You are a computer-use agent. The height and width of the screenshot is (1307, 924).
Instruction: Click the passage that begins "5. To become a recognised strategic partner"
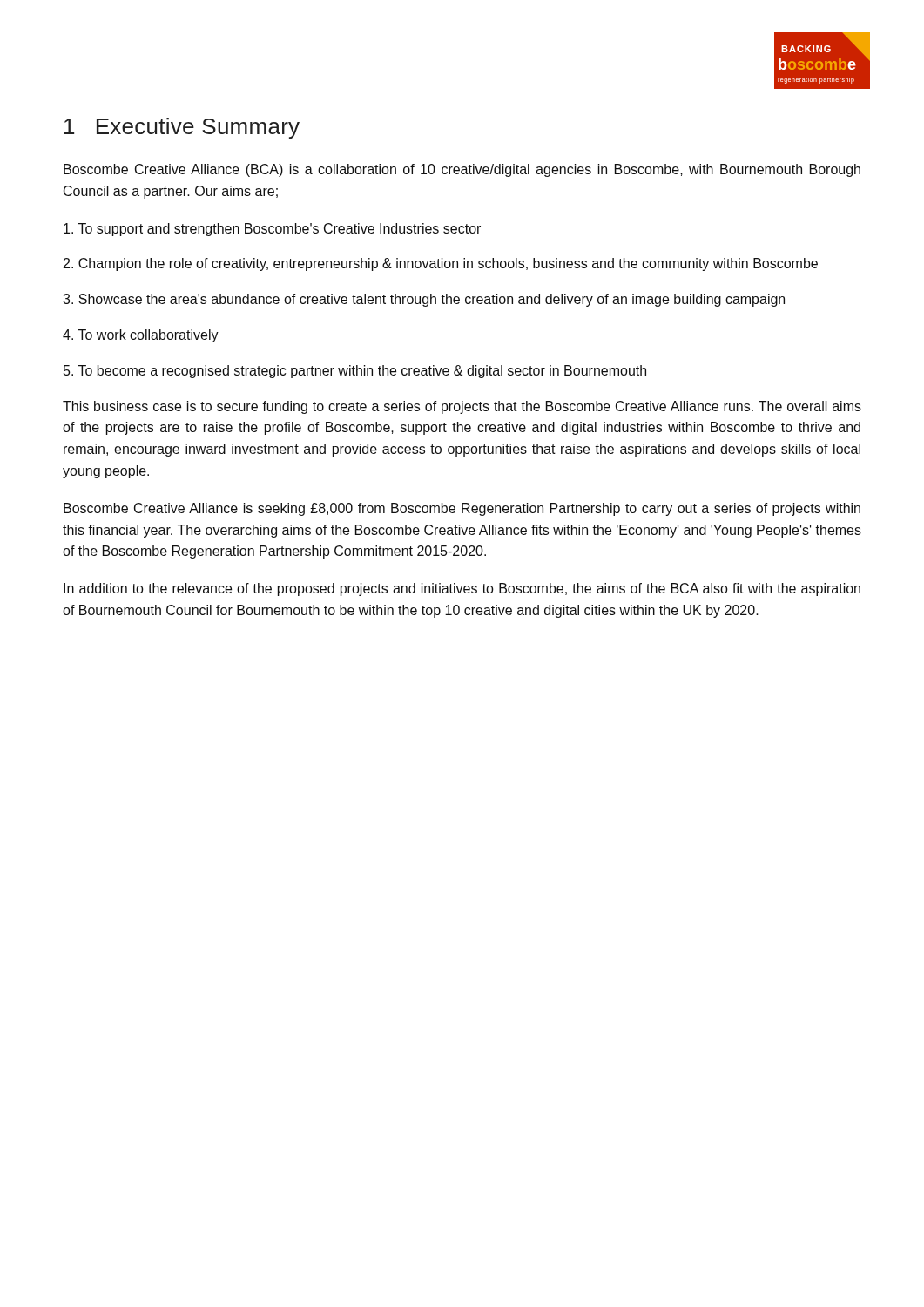click(x=462, y=371)
